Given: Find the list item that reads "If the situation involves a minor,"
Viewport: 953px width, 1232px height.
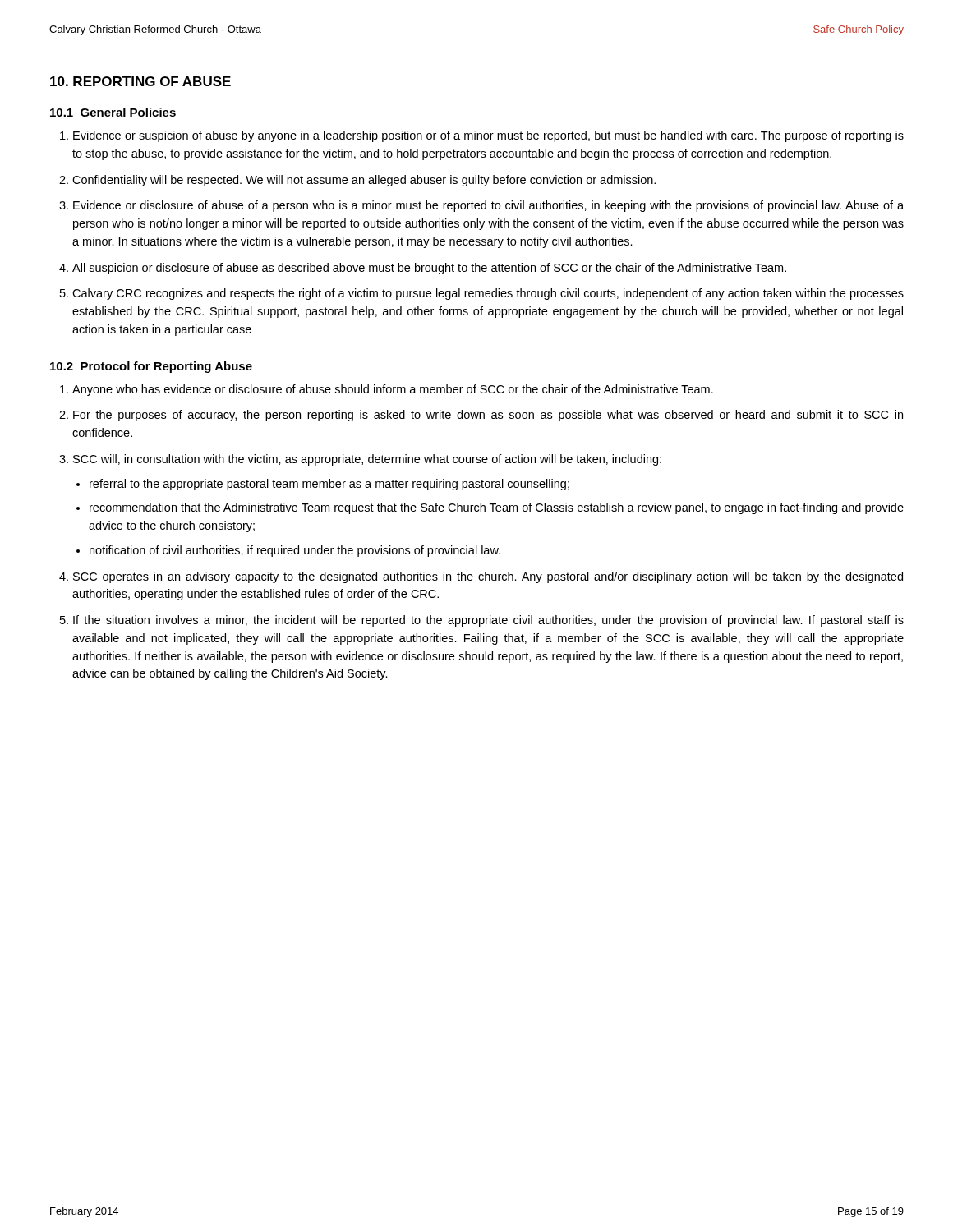Looking at the screenshot, I should coord(488,647).
